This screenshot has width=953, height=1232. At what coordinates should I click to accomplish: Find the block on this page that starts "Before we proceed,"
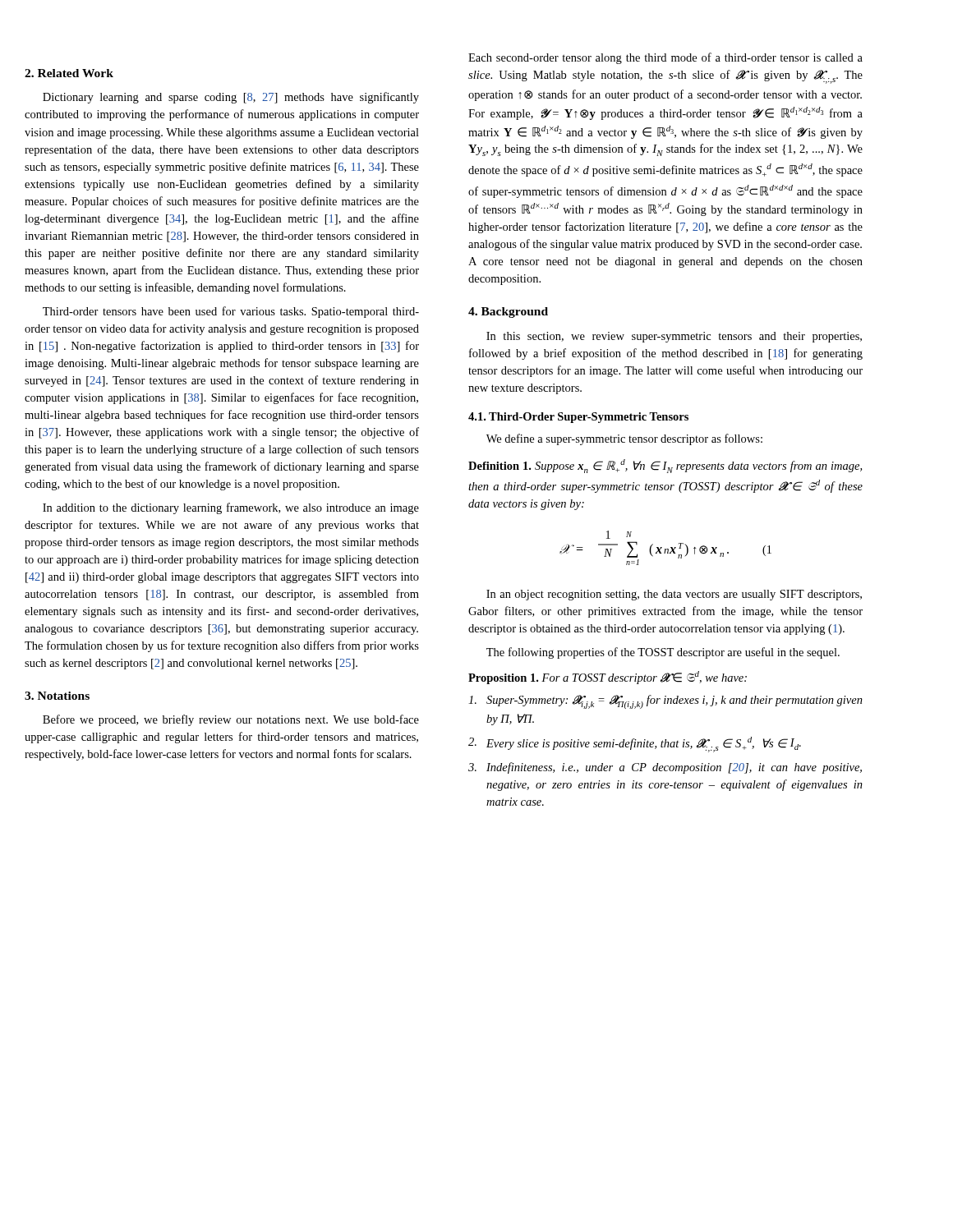pos(222,737)
